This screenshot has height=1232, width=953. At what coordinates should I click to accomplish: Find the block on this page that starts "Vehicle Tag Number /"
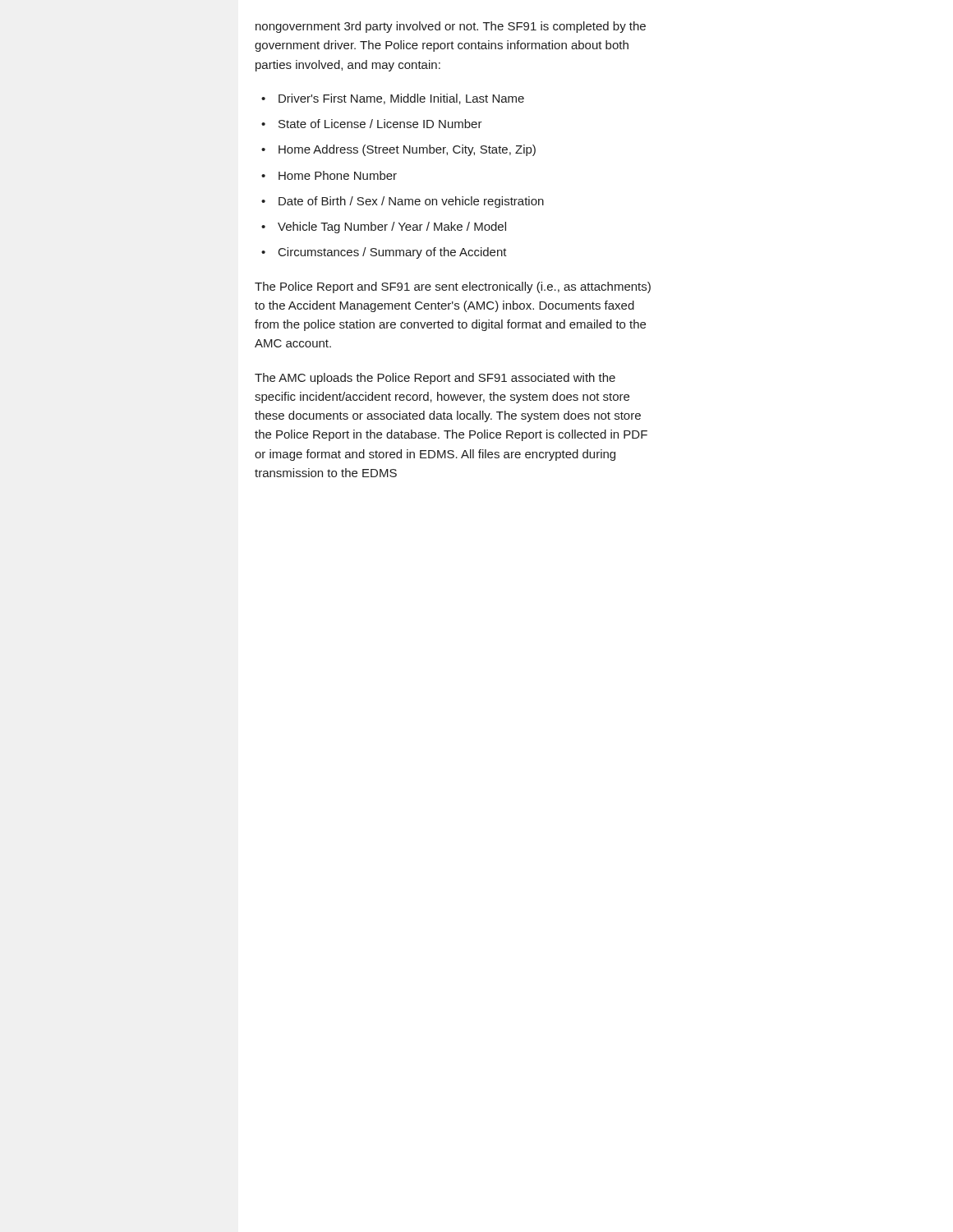[392, 226]
